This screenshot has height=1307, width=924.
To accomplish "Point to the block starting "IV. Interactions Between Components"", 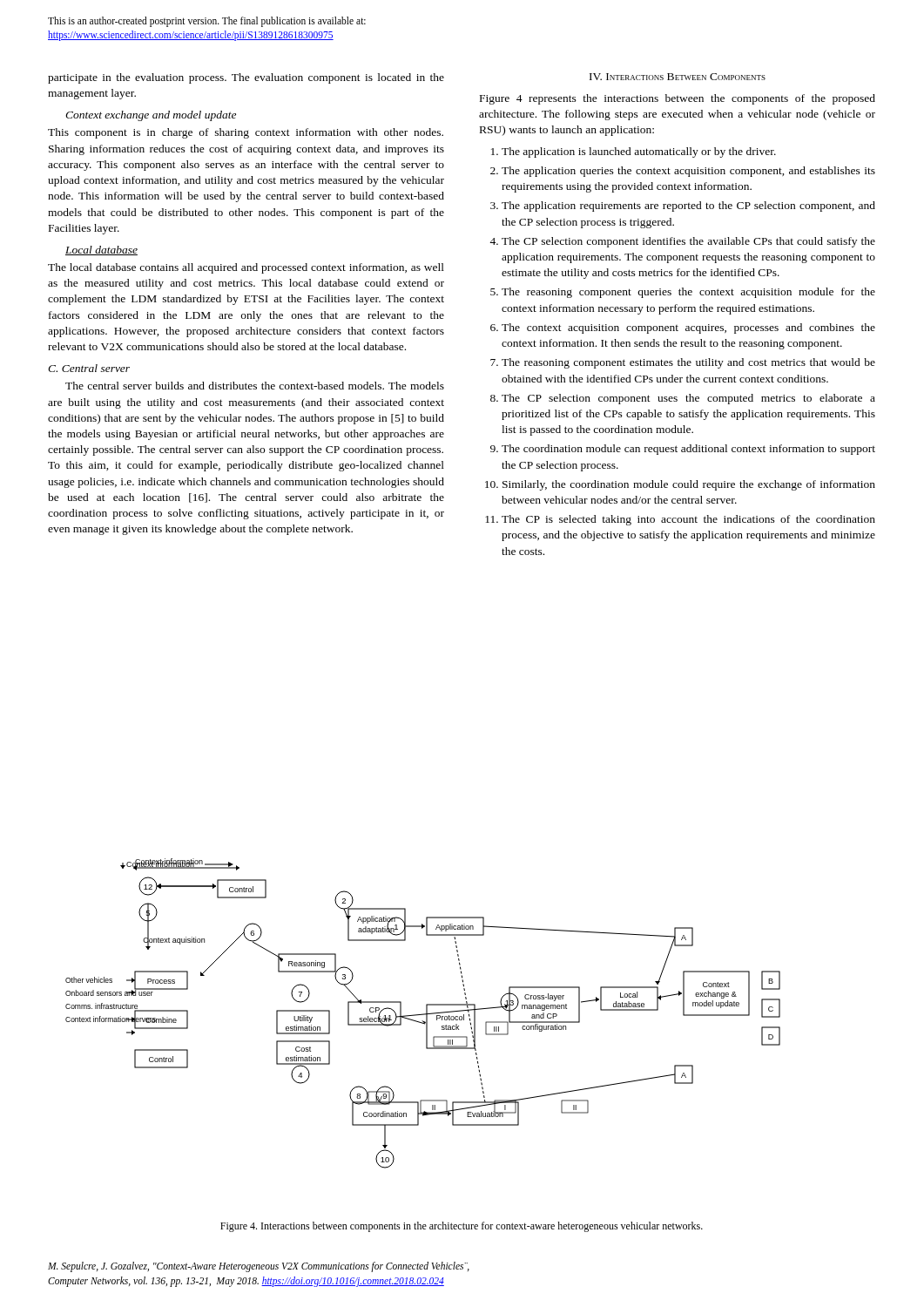I will [x=677, y=76].
